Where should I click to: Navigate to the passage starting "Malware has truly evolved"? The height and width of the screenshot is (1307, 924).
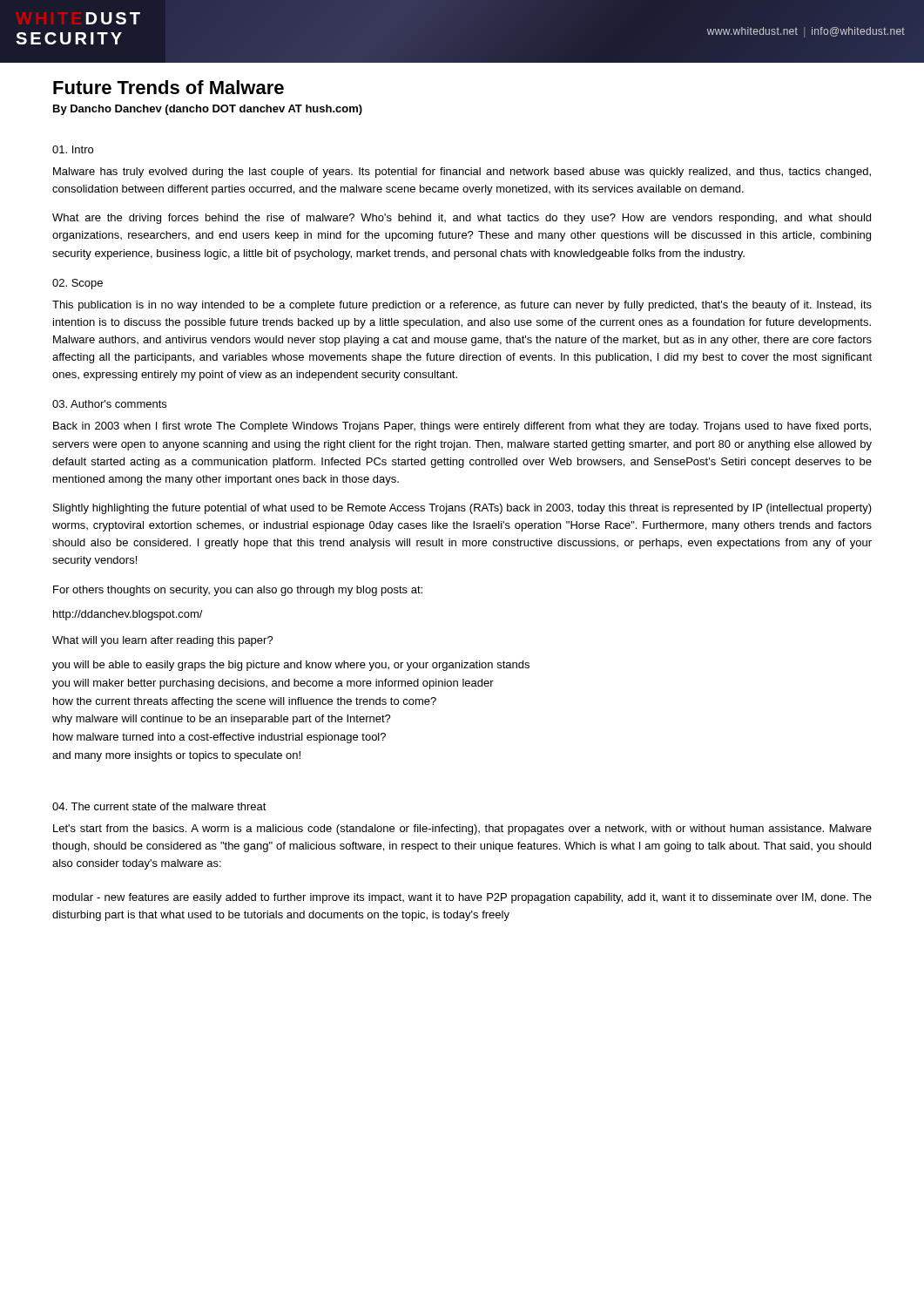[x=462, y=180]
